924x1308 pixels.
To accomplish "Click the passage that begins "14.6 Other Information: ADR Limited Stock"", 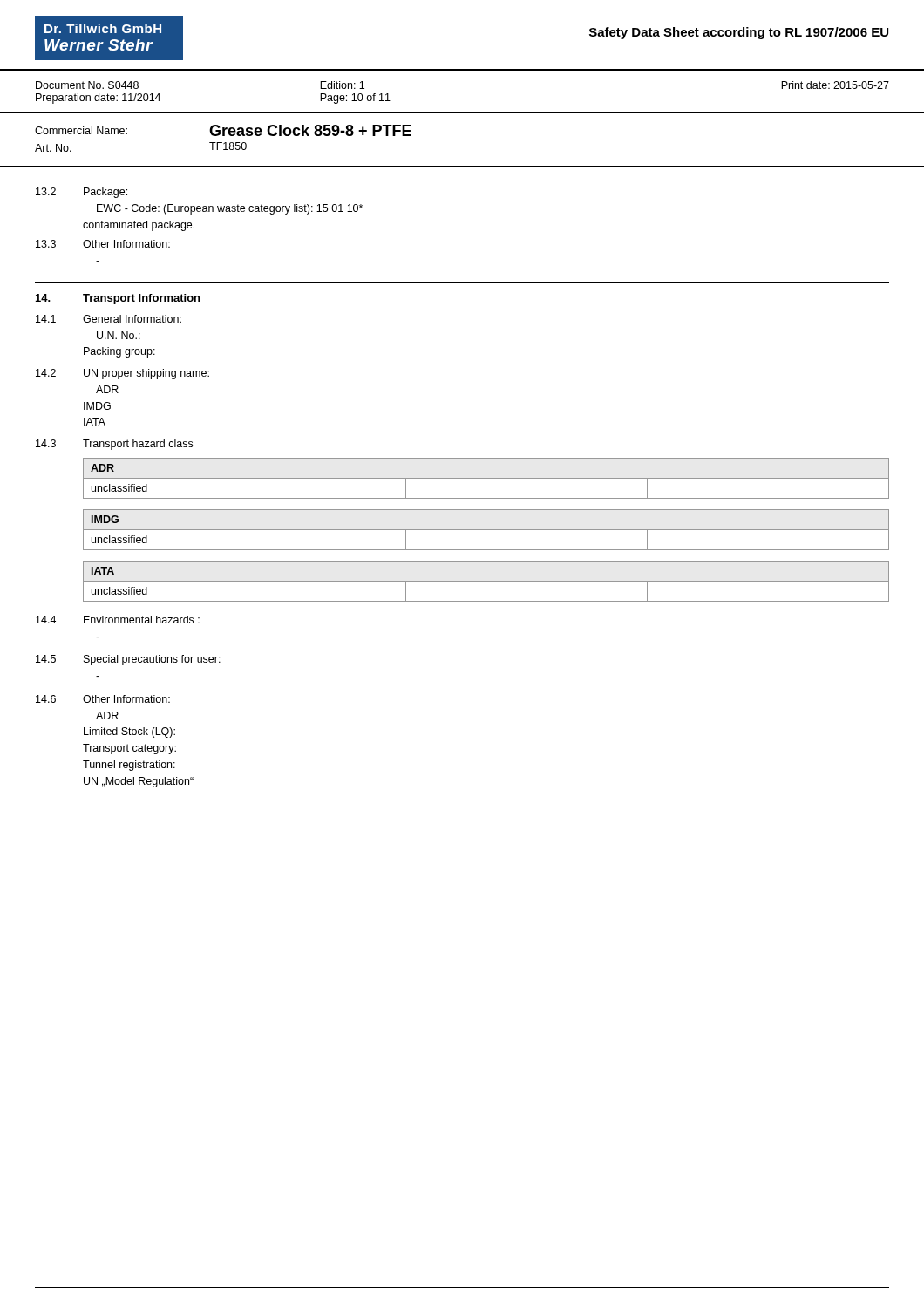I will point(103,699).
